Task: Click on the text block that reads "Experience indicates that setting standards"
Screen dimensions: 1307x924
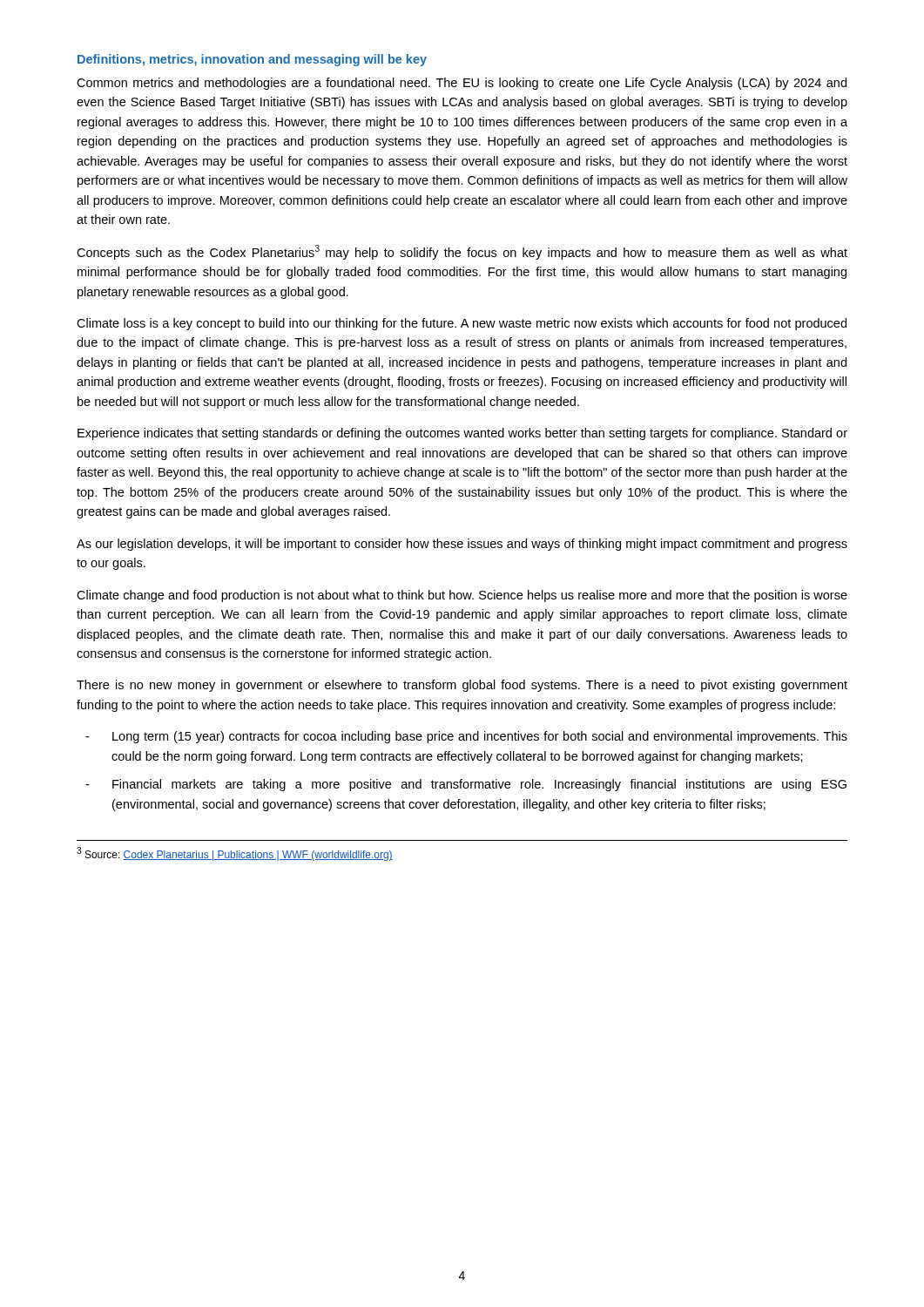Action: click(x=462, y=472)
